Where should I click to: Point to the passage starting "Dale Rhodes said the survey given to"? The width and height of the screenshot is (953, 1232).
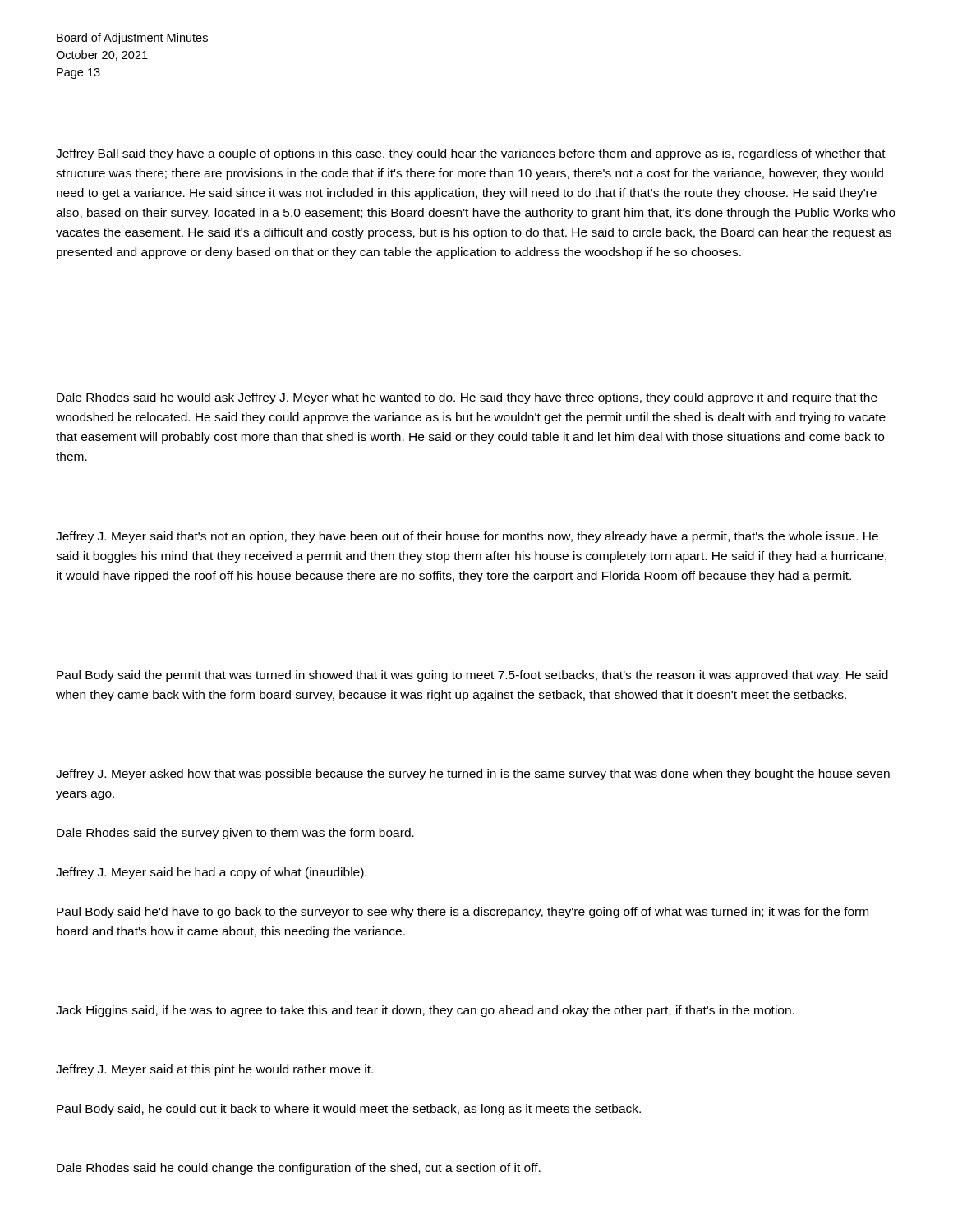pyautogui.click(x=235, y=832)
